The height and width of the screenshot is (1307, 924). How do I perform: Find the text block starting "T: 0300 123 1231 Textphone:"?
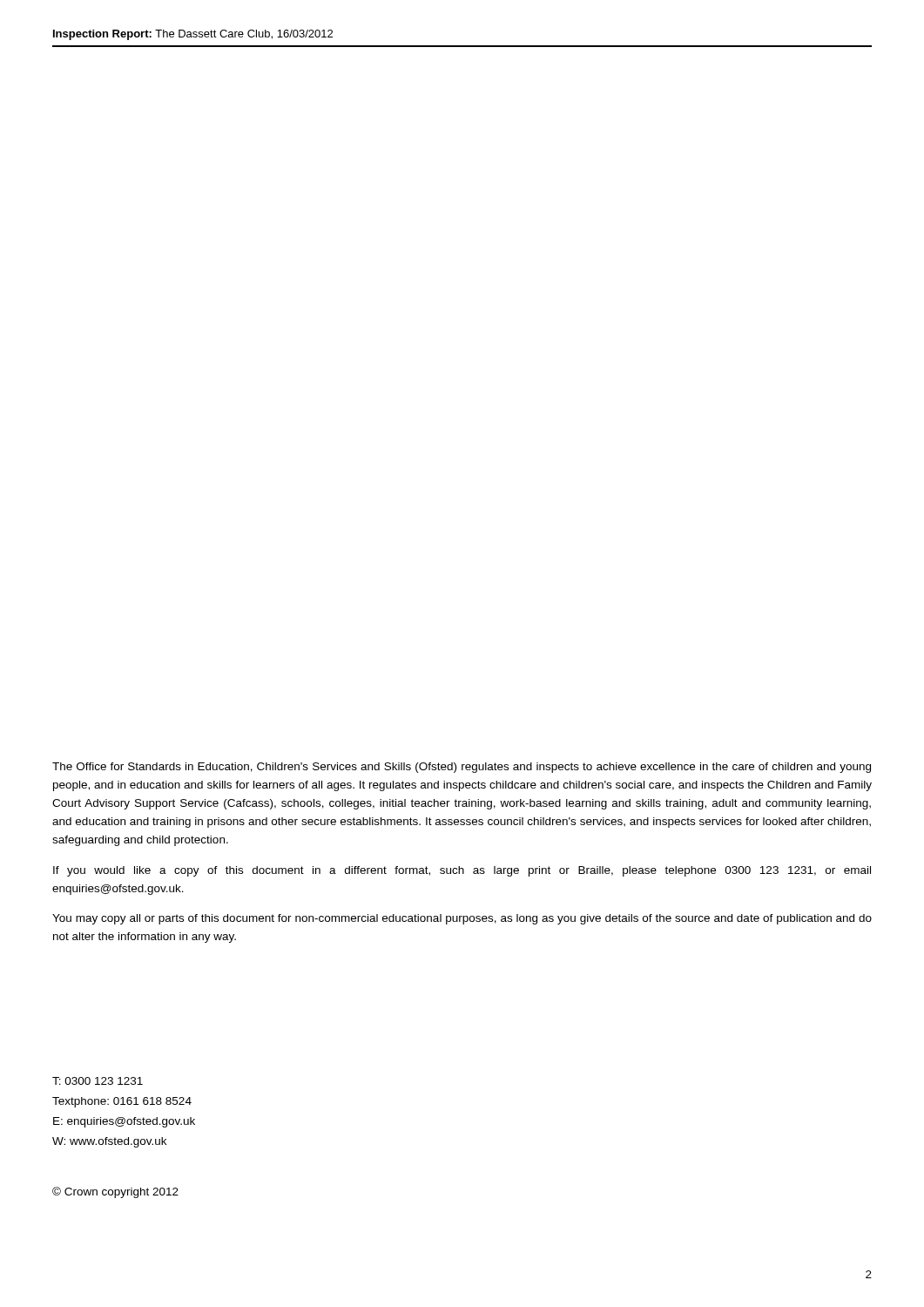click(x=124, y=1112)
